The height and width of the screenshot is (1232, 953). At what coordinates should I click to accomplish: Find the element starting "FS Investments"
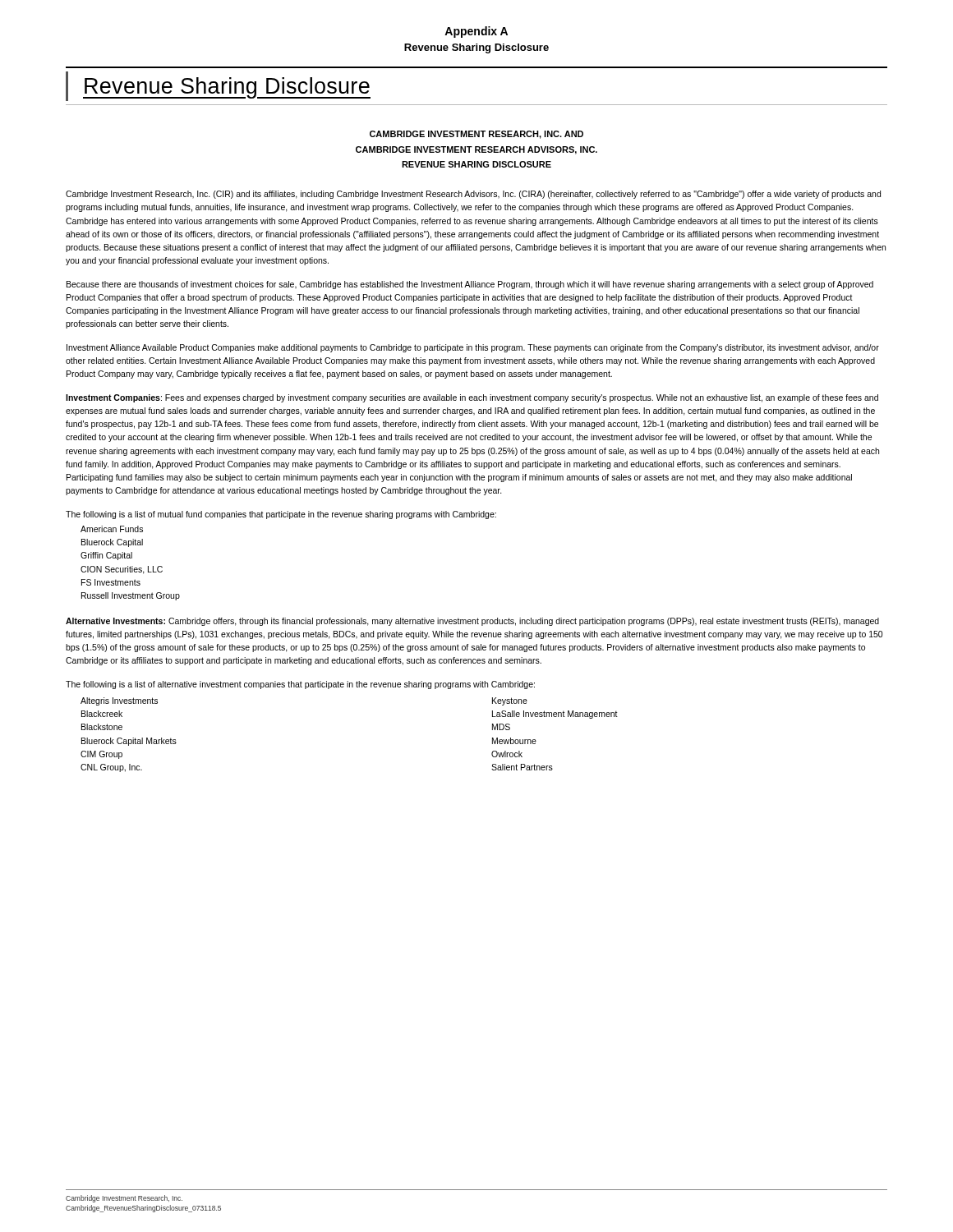pyautogui.click(x=111, y=582)
